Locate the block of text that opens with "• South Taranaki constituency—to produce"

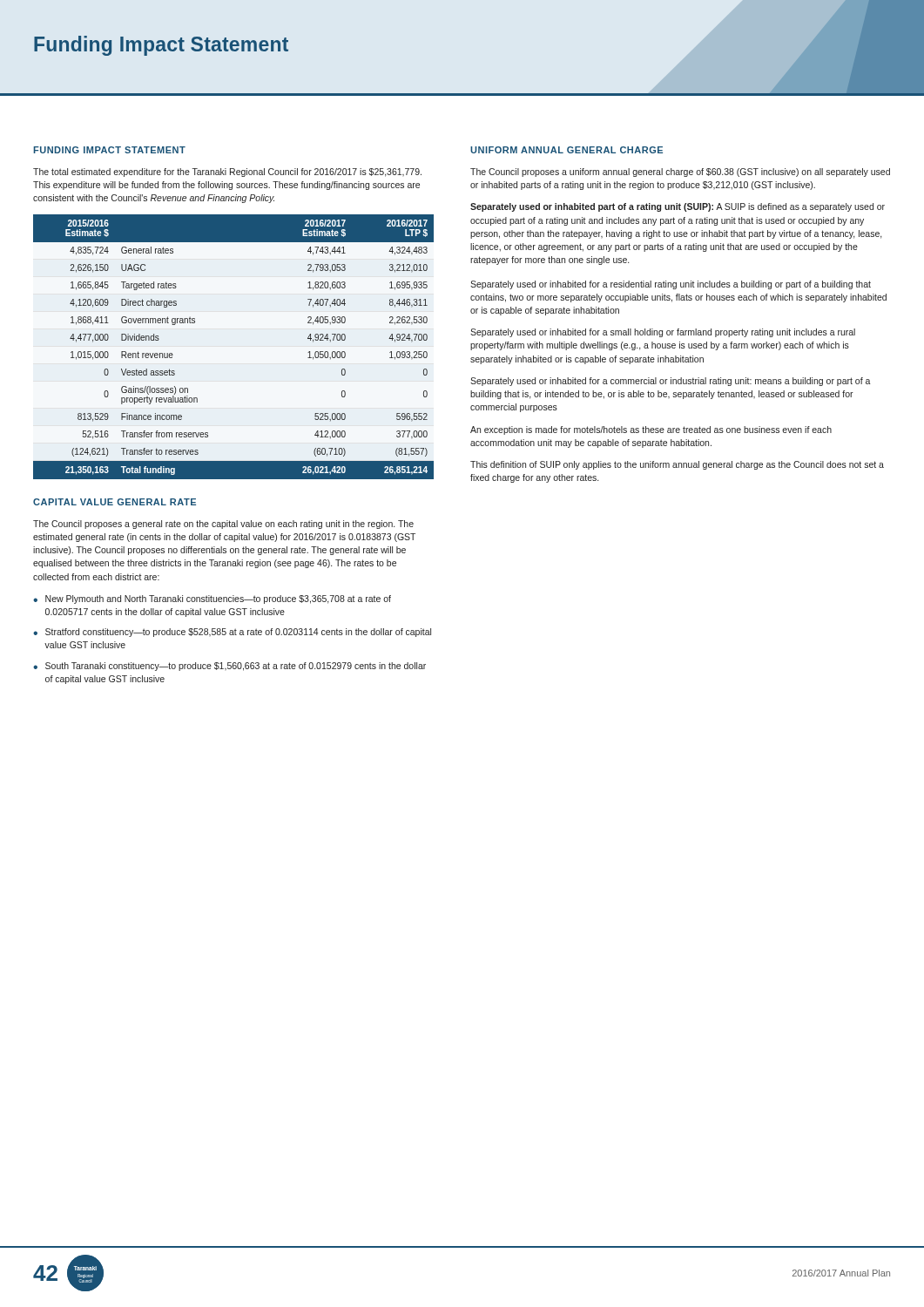(233, 673)
